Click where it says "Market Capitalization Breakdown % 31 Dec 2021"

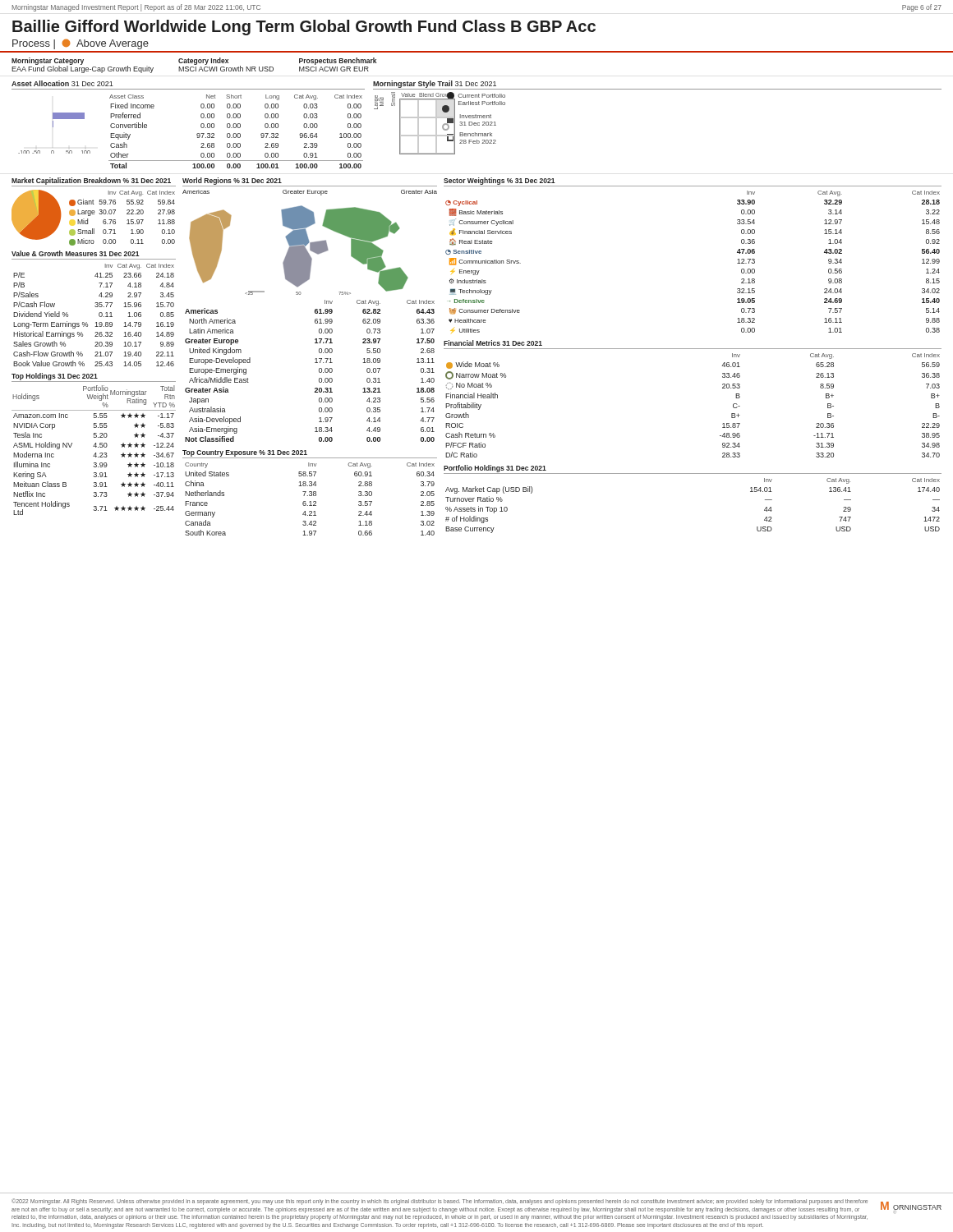[91, 181]
